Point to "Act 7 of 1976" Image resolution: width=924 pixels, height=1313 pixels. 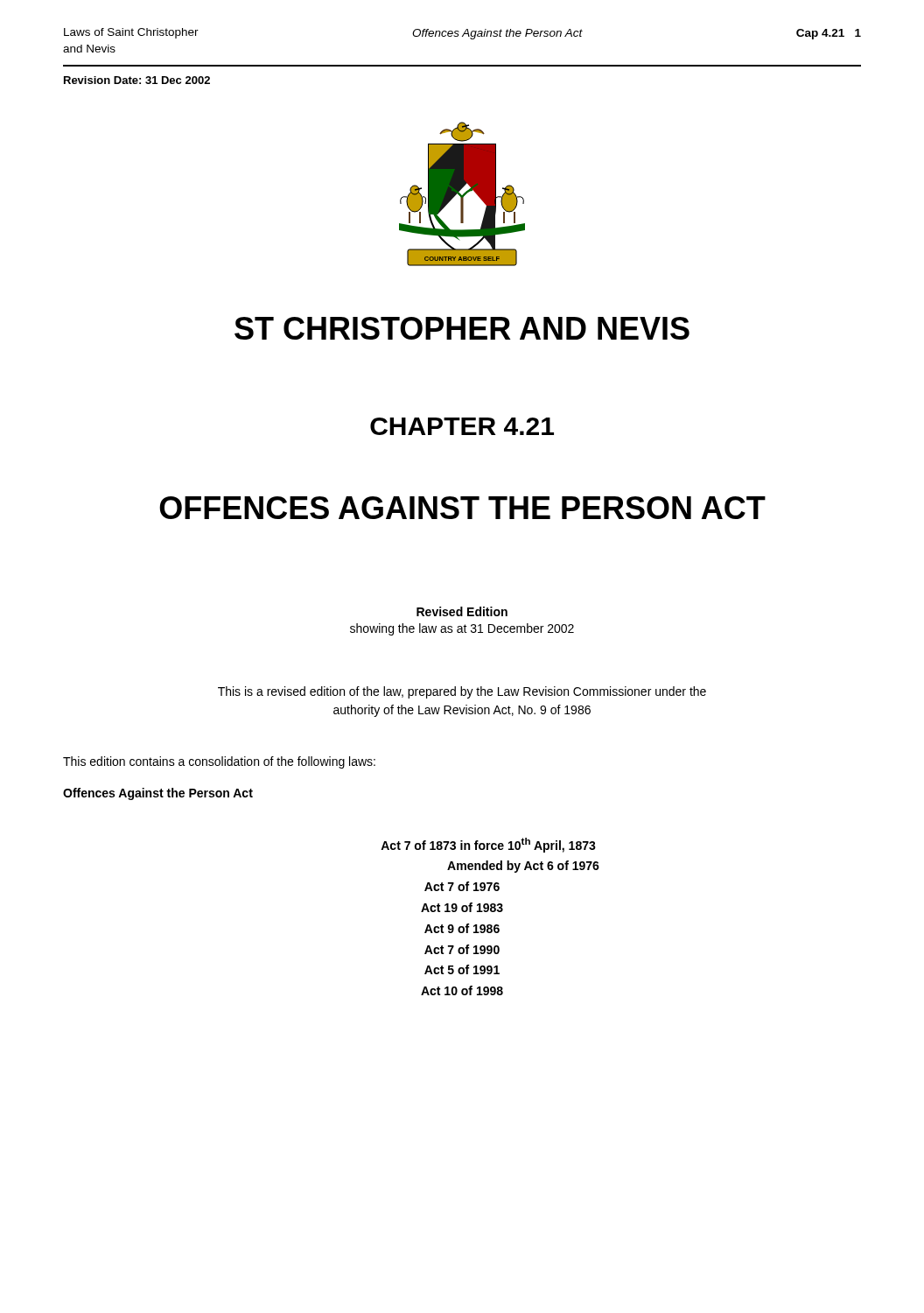point(462,887)
